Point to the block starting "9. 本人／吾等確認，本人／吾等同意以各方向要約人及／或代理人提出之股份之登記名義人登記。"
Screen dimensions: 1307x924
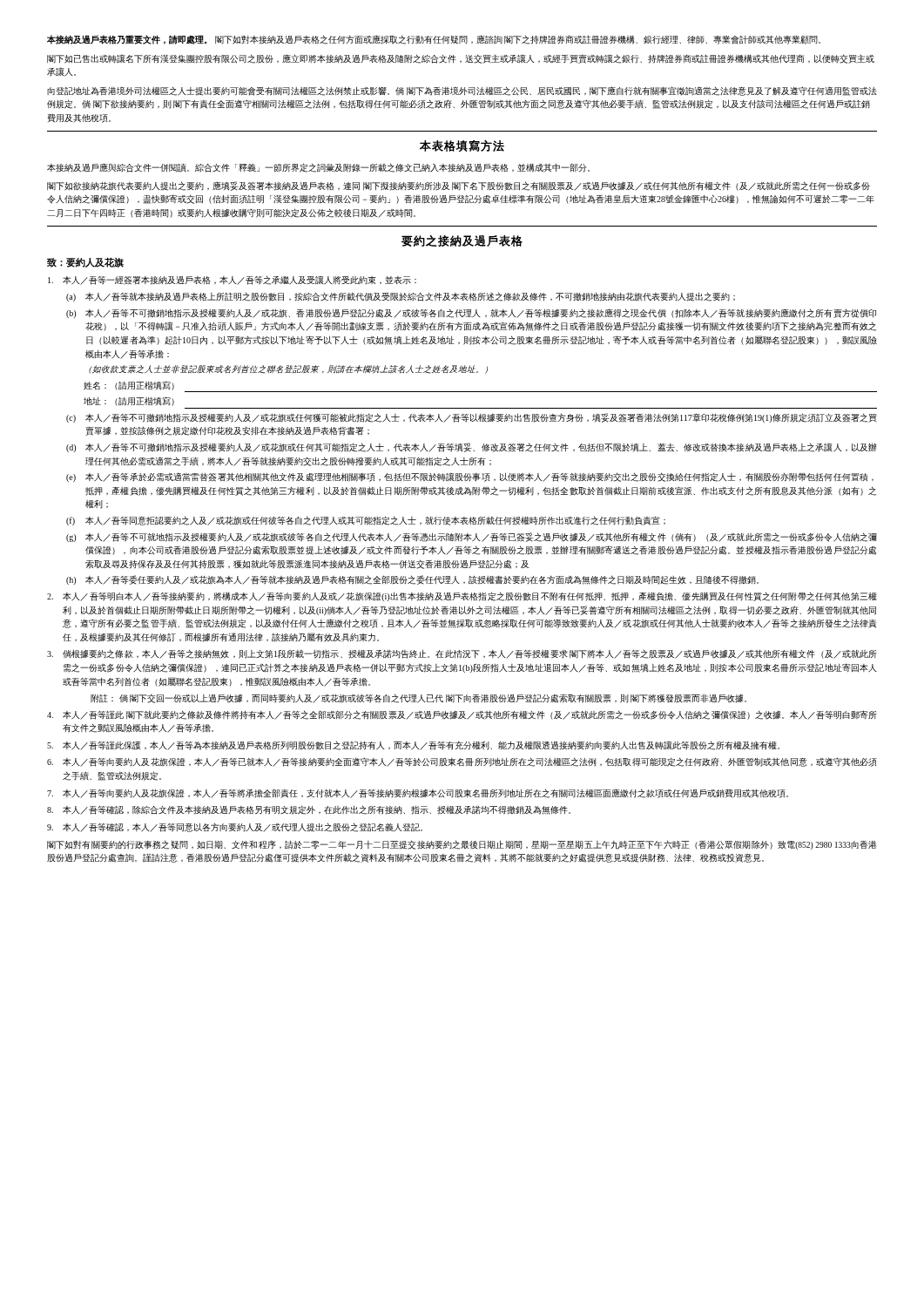coord(235,827)
